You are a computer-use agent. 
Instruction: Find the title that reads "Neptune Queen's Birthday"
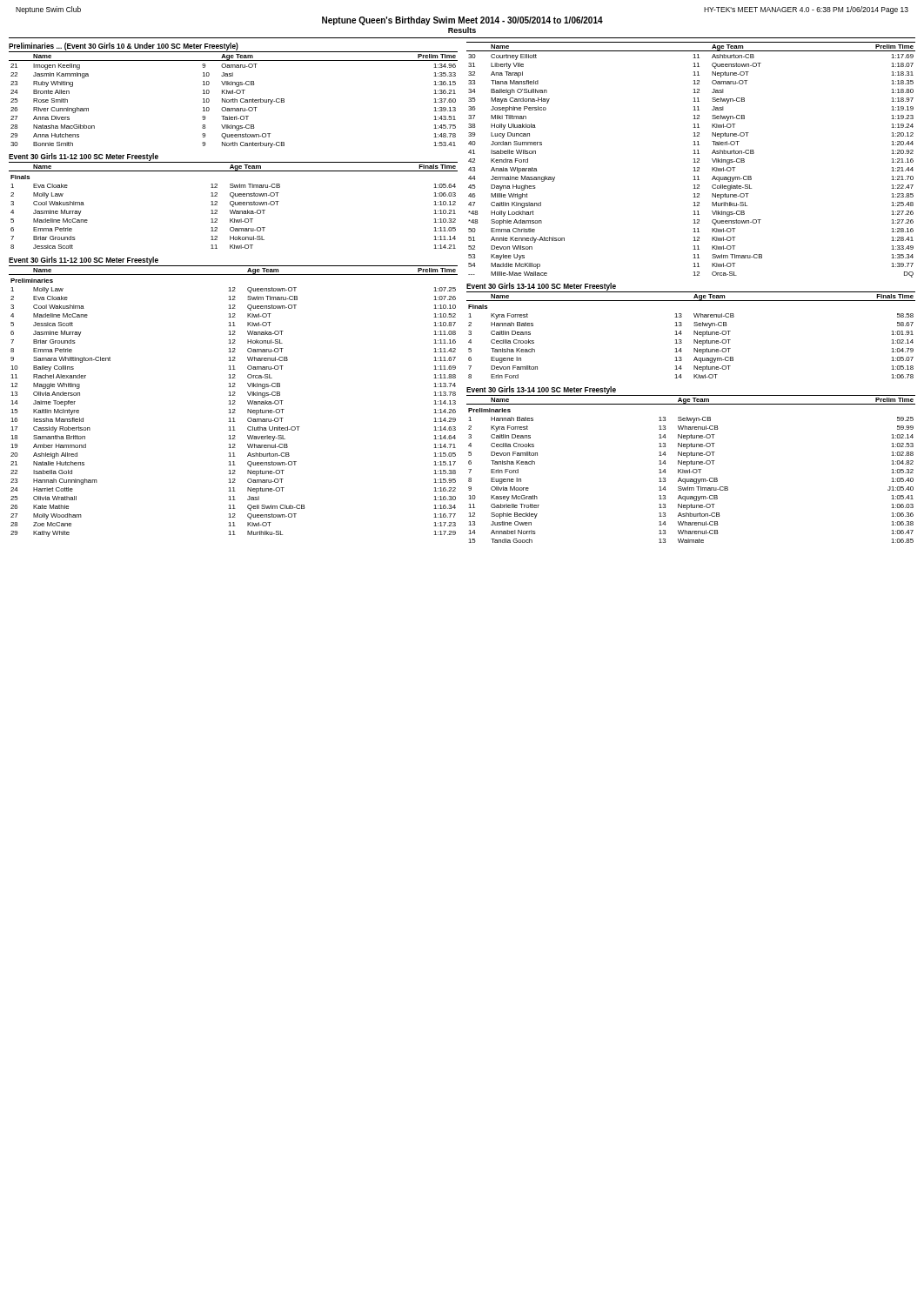pyautogui.click(x=462, y=20)
